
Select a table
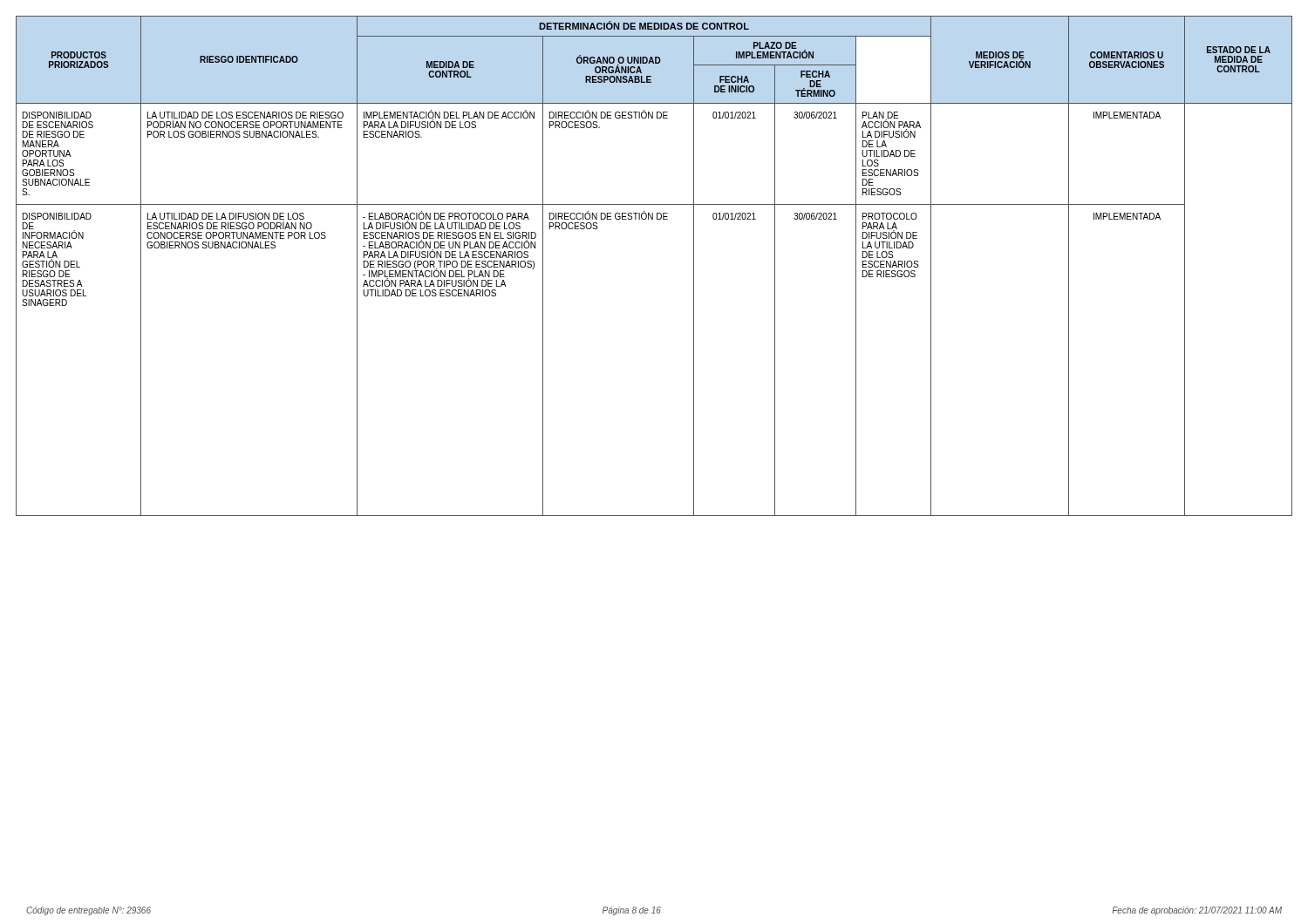[654, 266]
